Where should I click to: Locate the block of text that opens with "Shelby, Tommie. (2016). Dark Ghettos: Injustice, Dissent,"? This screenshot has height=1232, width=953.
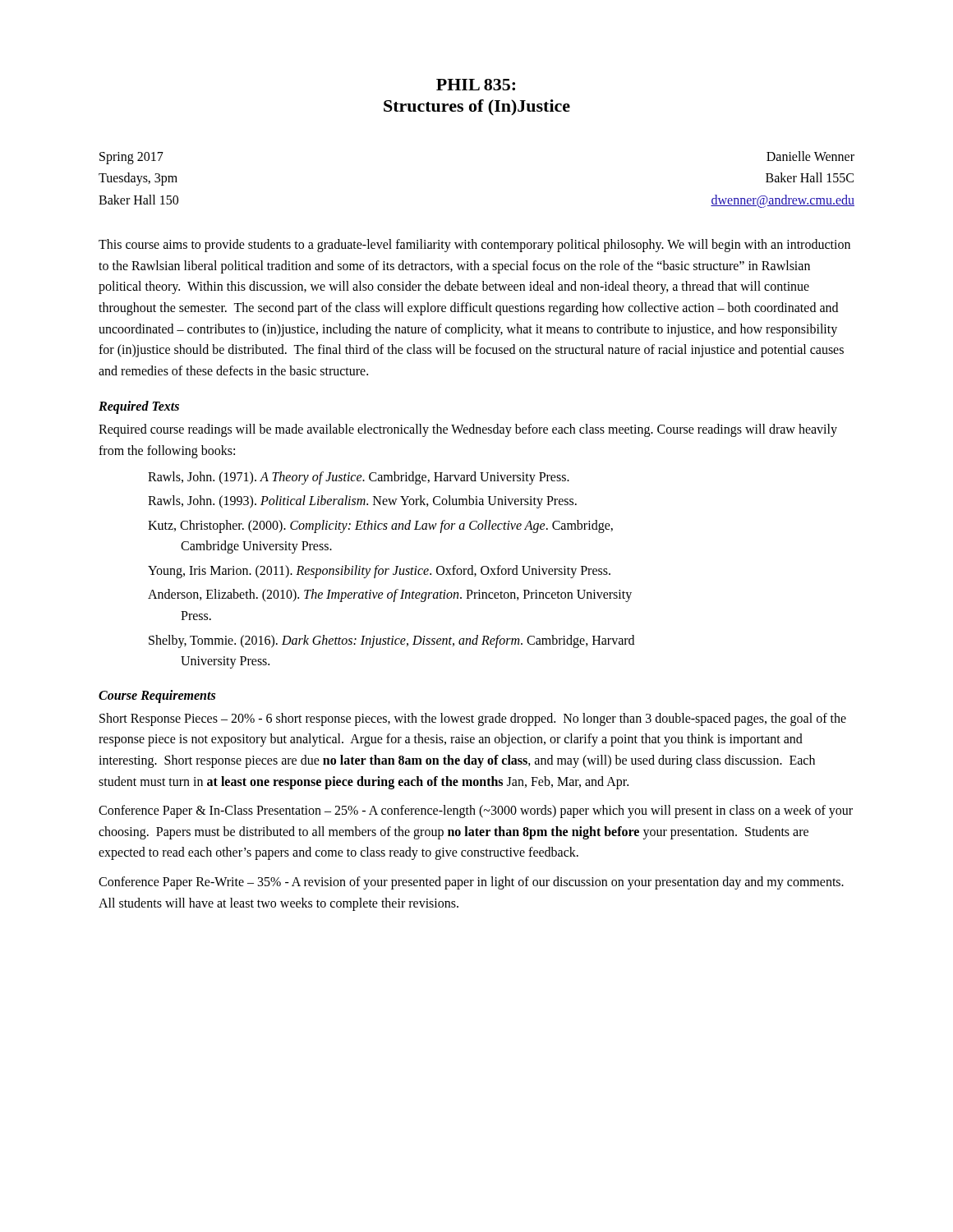tap(391, 650)
